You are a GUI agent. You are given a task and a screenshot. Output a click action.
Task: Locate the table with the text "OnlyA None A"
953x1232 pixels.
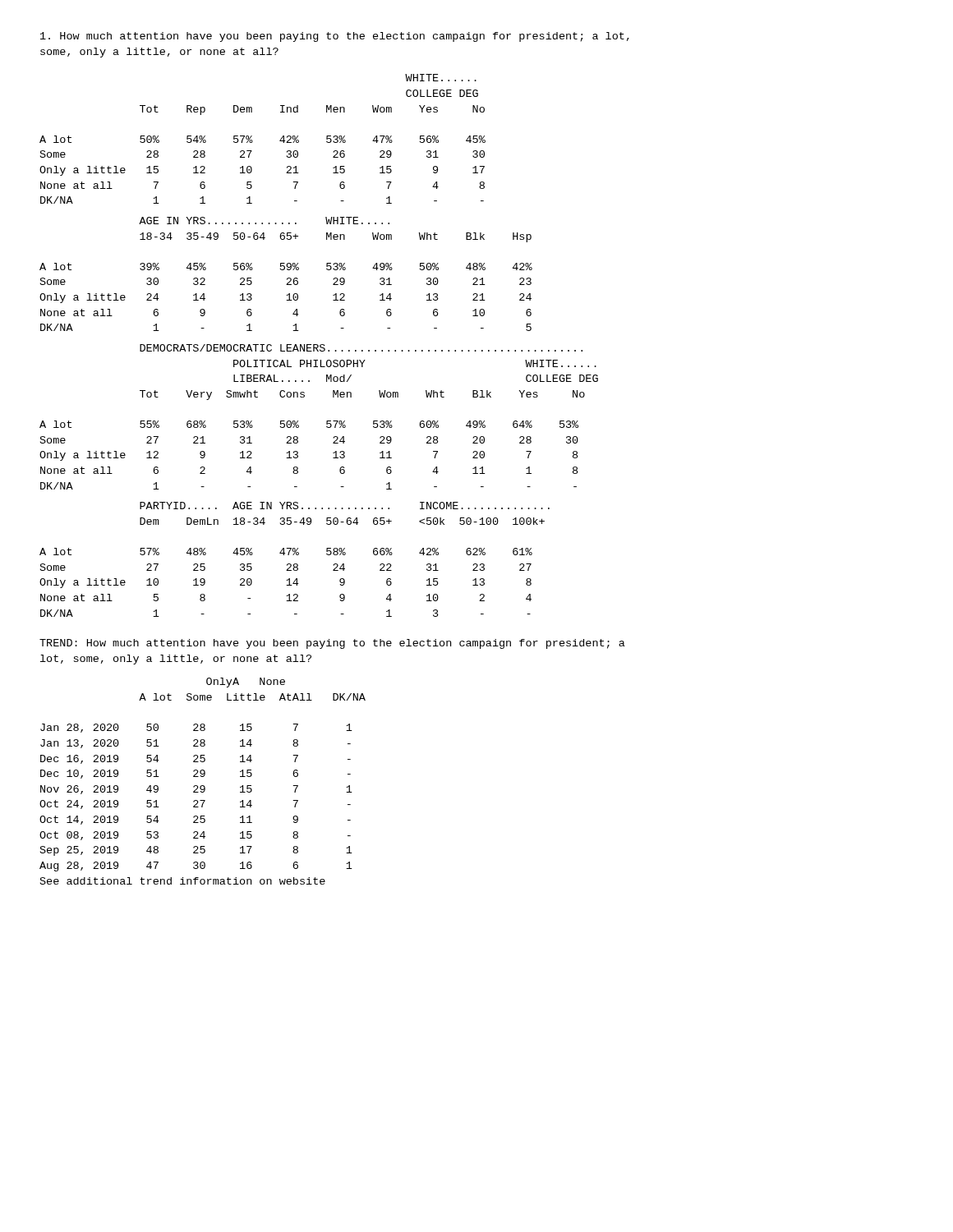tap(476, 783)
